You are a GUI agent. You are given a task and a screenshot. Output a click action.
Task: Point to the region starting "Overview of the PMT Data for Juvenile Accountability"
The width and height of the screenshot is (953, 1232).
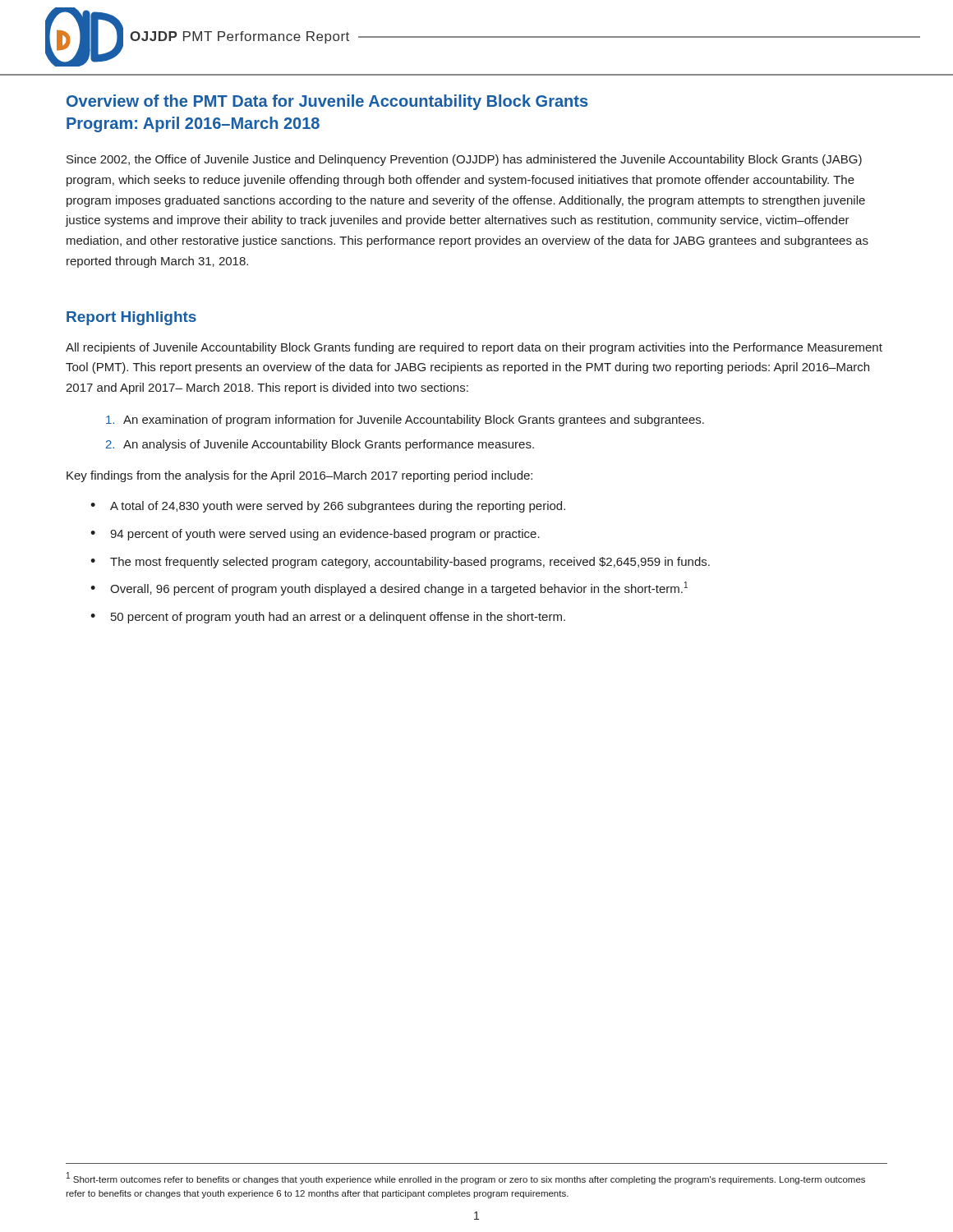(x=476, y=112)
